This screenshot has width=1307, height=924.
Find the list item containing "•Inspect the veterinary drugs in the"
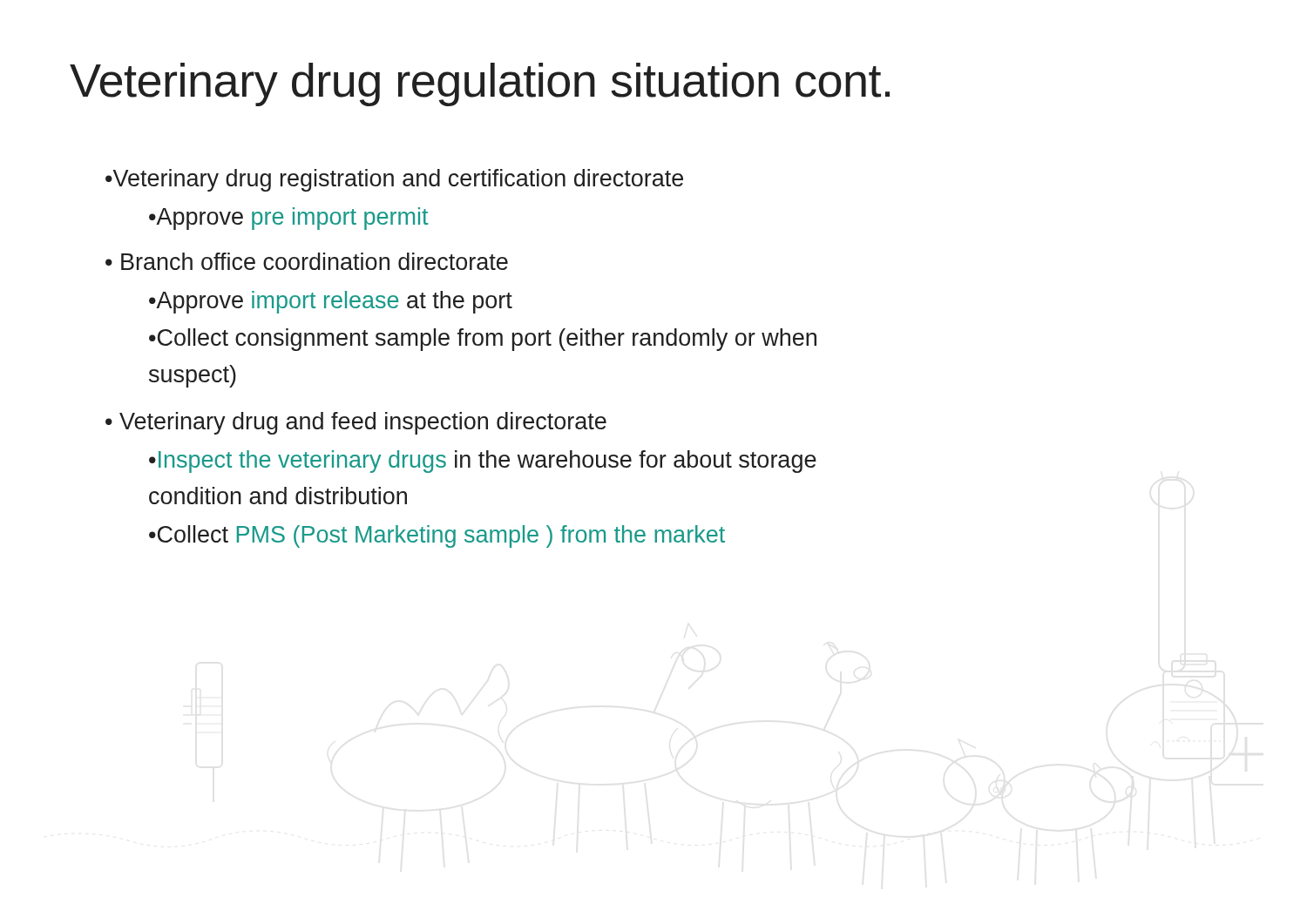click(x=482, y=478)
